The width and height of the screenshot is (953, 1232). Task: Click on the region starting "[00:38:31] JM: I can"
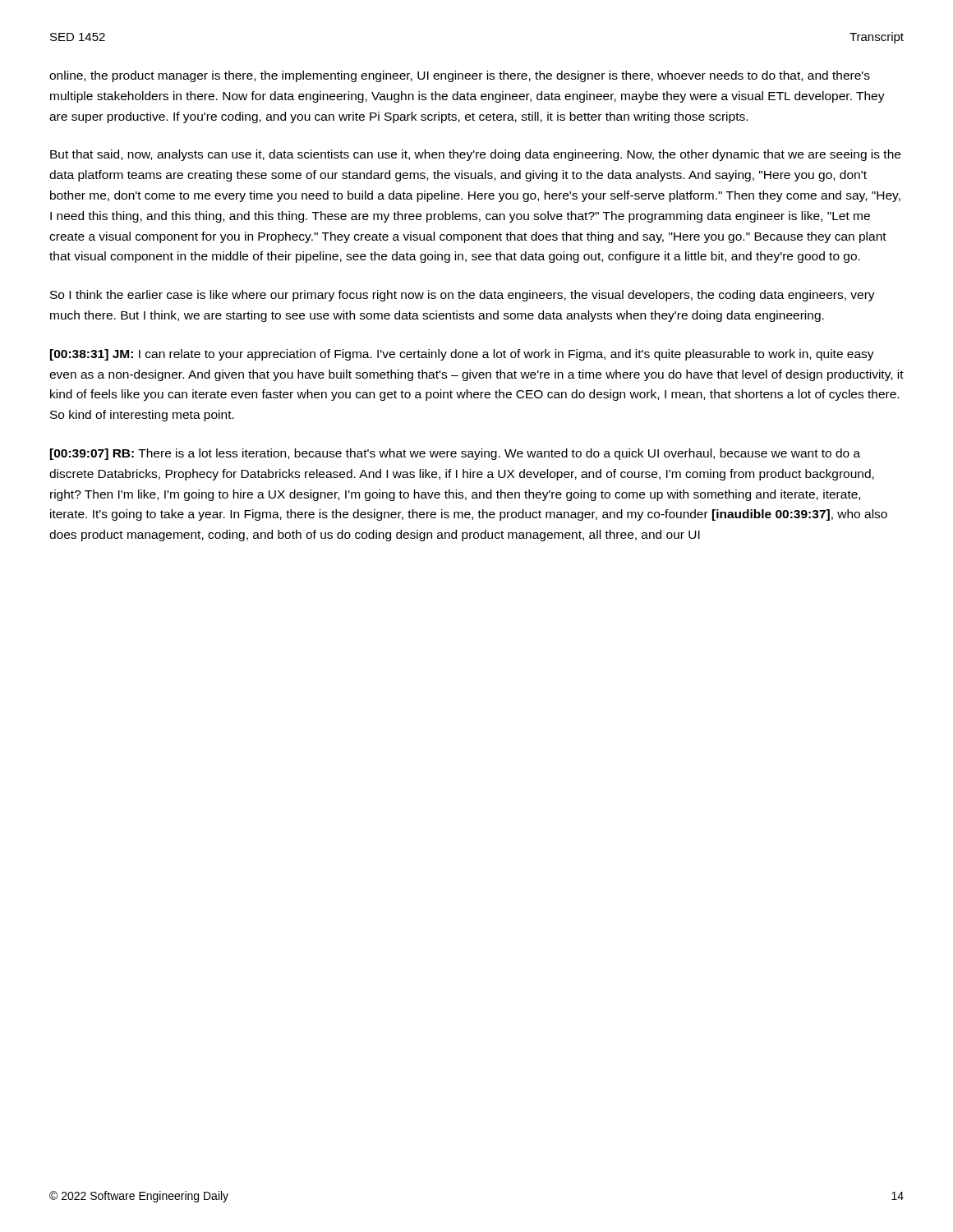[x=476, y=384]
